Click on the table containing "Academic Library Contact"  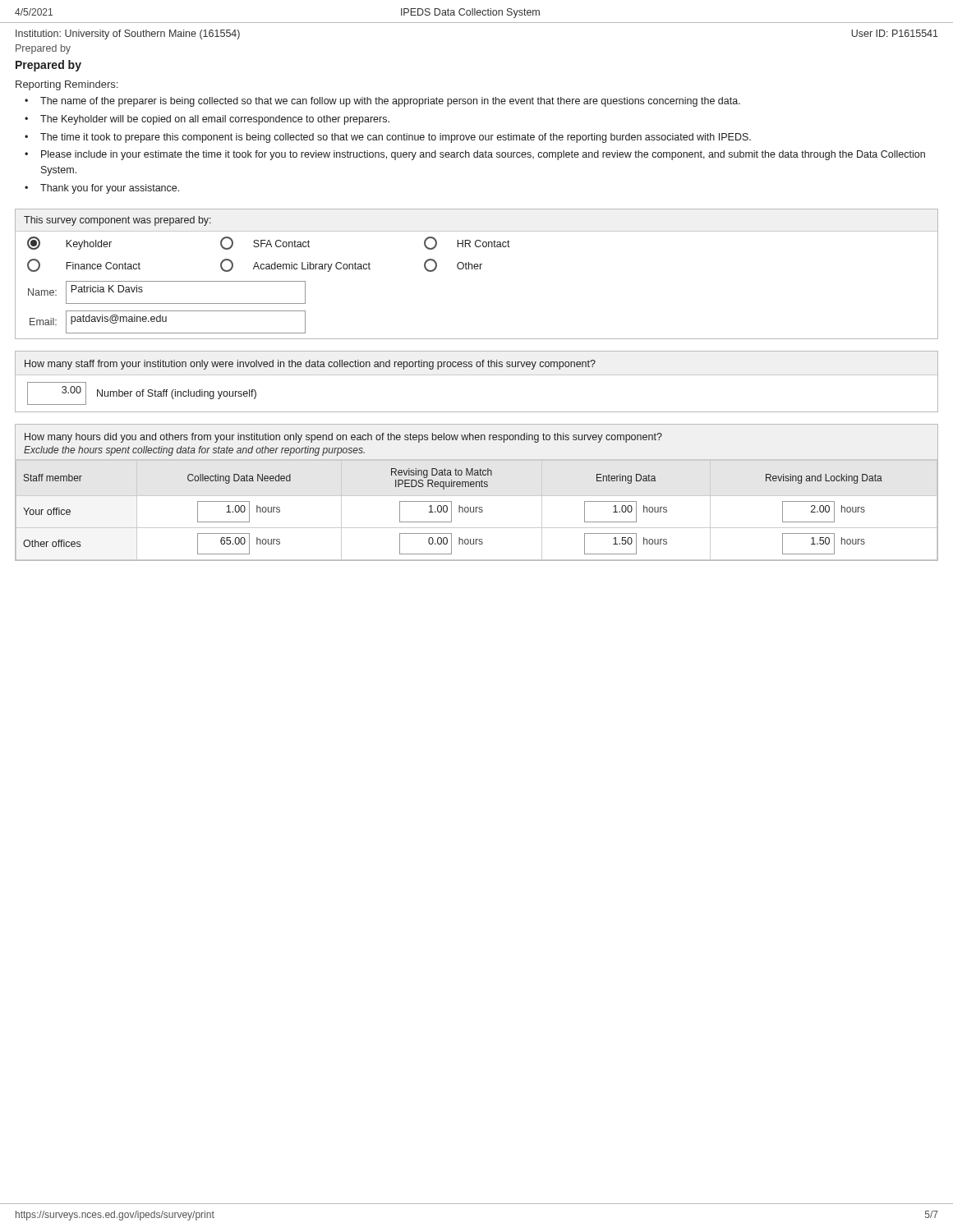476,274
